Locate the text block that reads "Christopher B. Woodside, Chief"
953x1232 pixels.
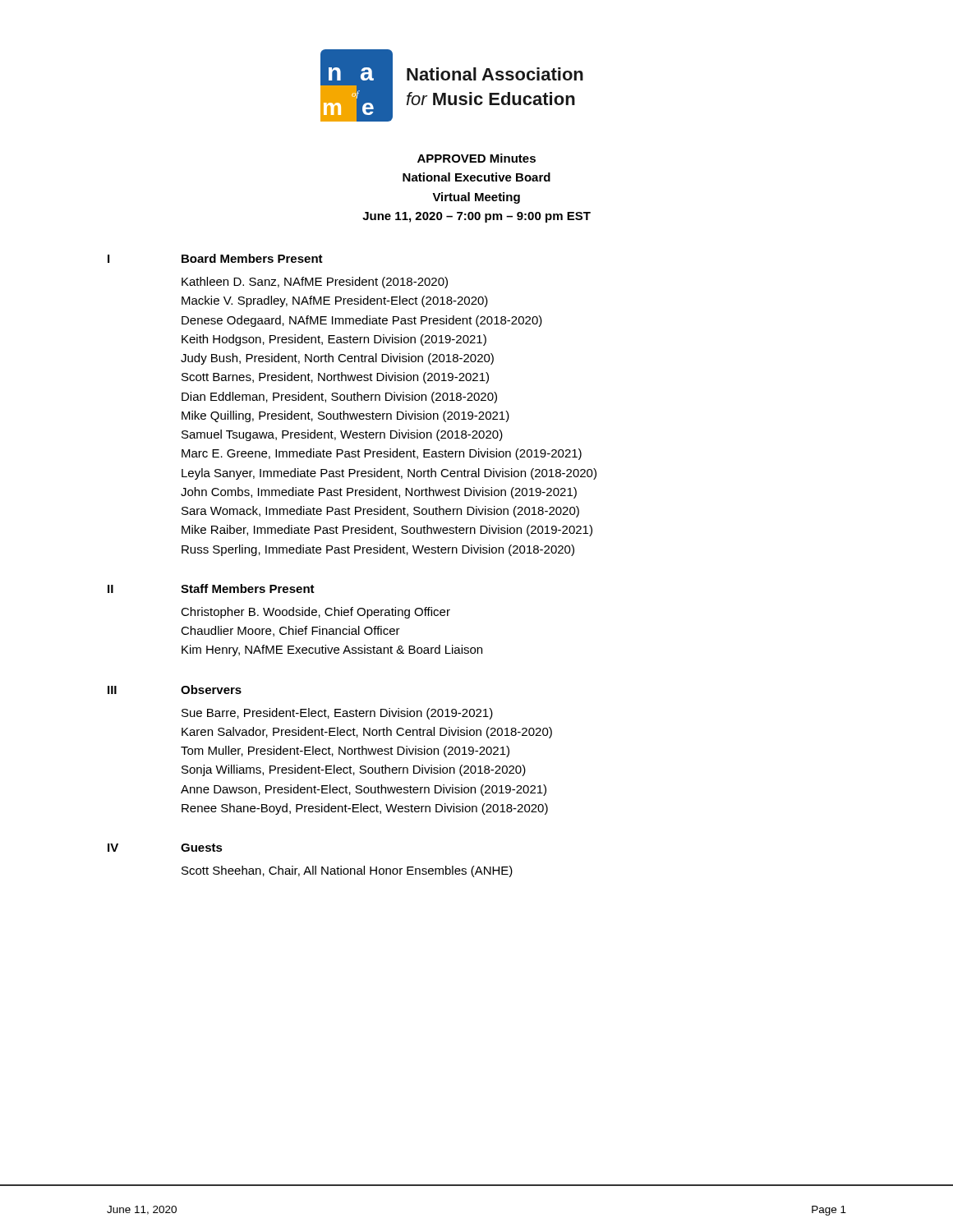pos(315,613)
